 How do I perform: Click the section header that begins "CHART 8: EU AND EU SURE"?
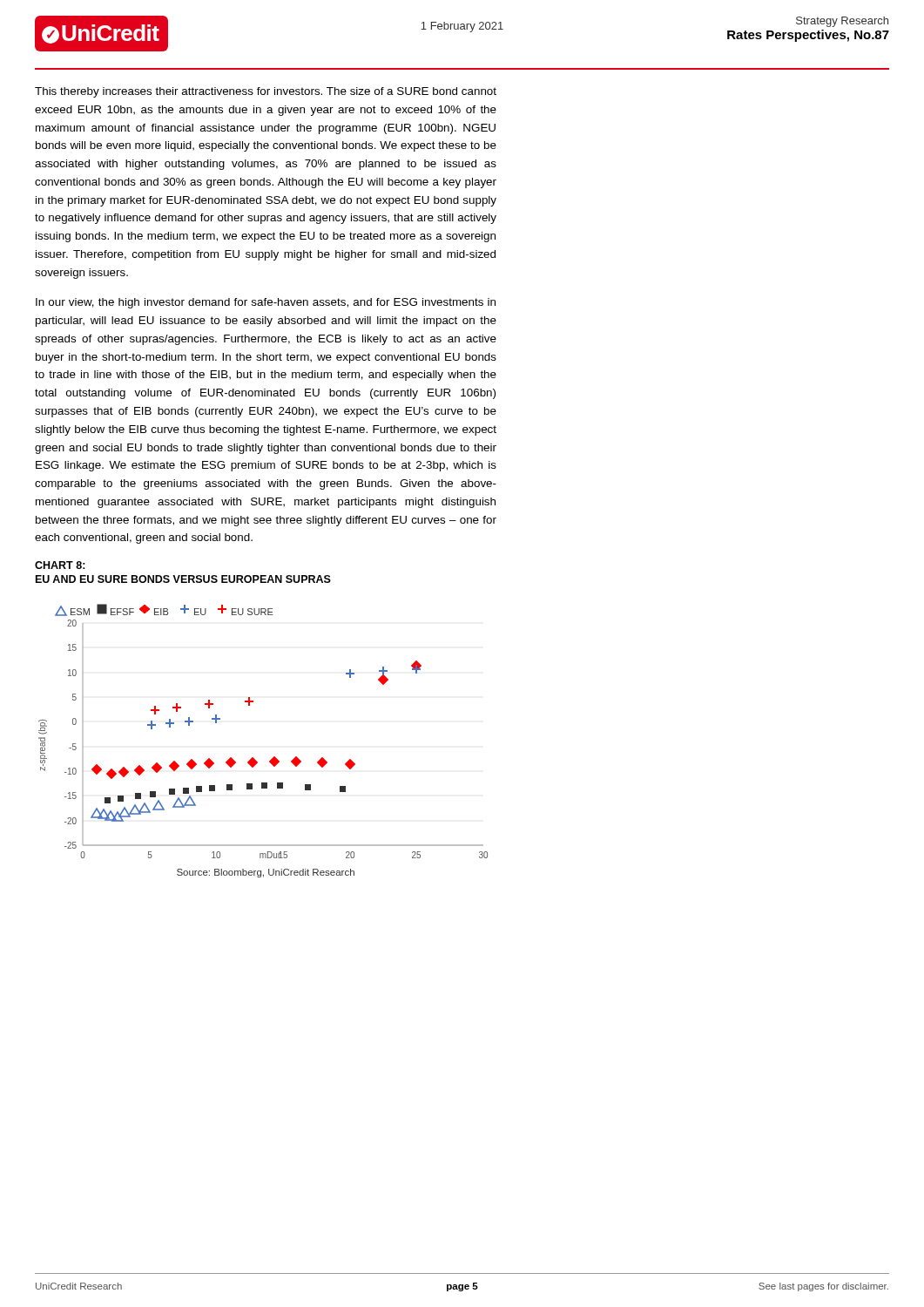(266, 573)
